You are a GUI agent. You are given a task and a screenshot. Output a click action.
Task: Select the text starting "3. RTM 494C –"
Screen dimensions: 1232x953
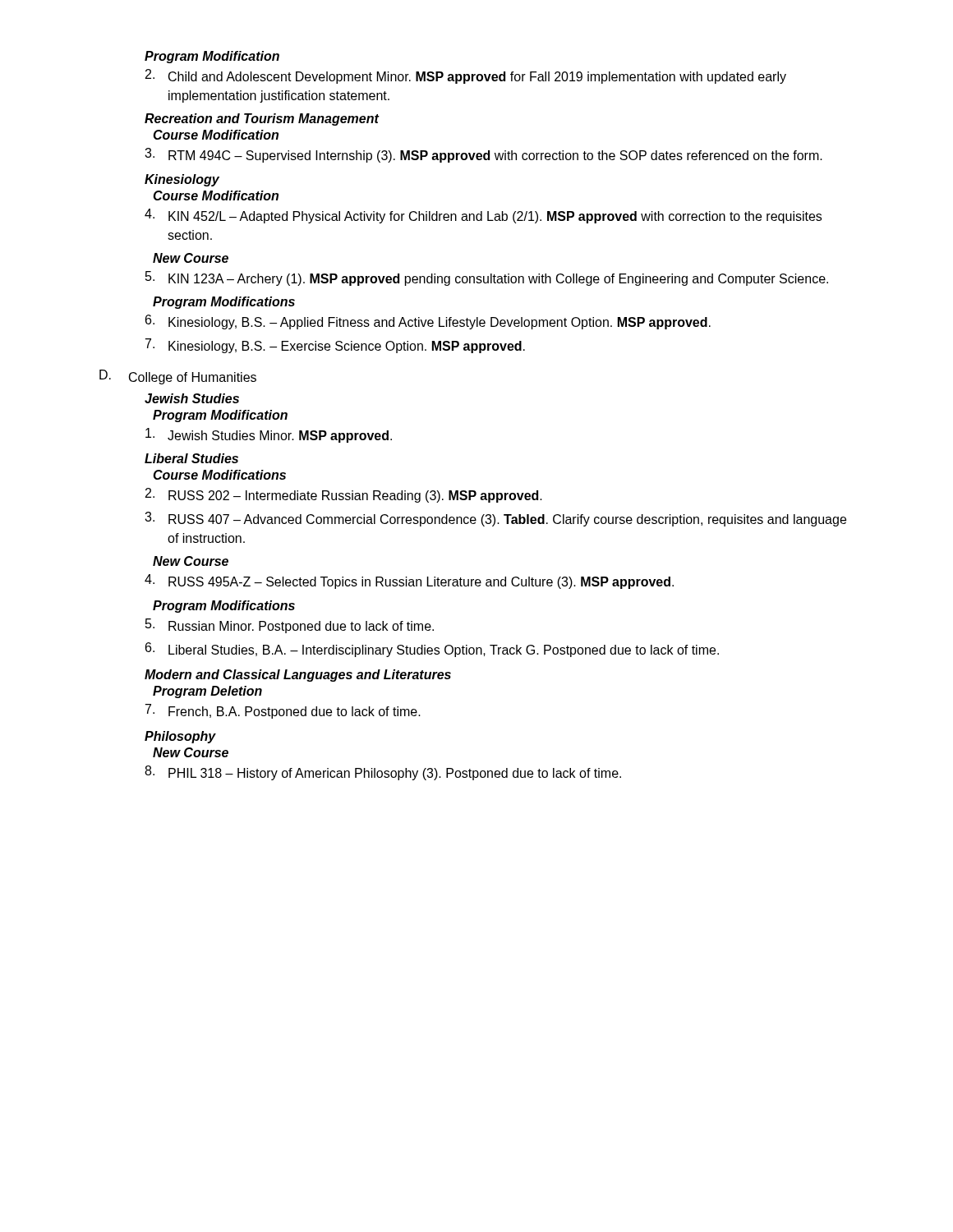coord(500,156)
